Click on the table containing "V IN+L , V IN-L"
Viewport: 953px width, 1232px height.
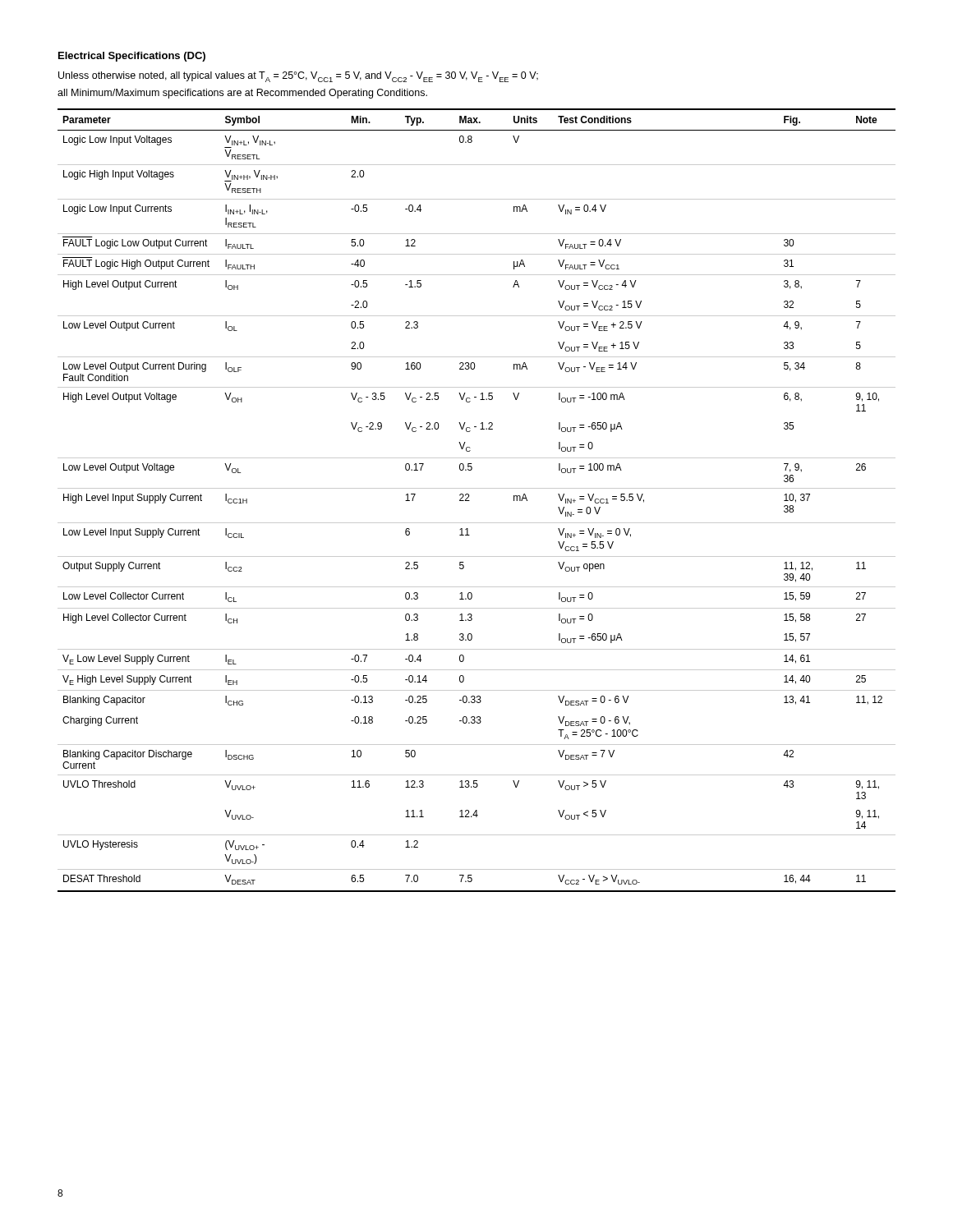coord(476,500)
